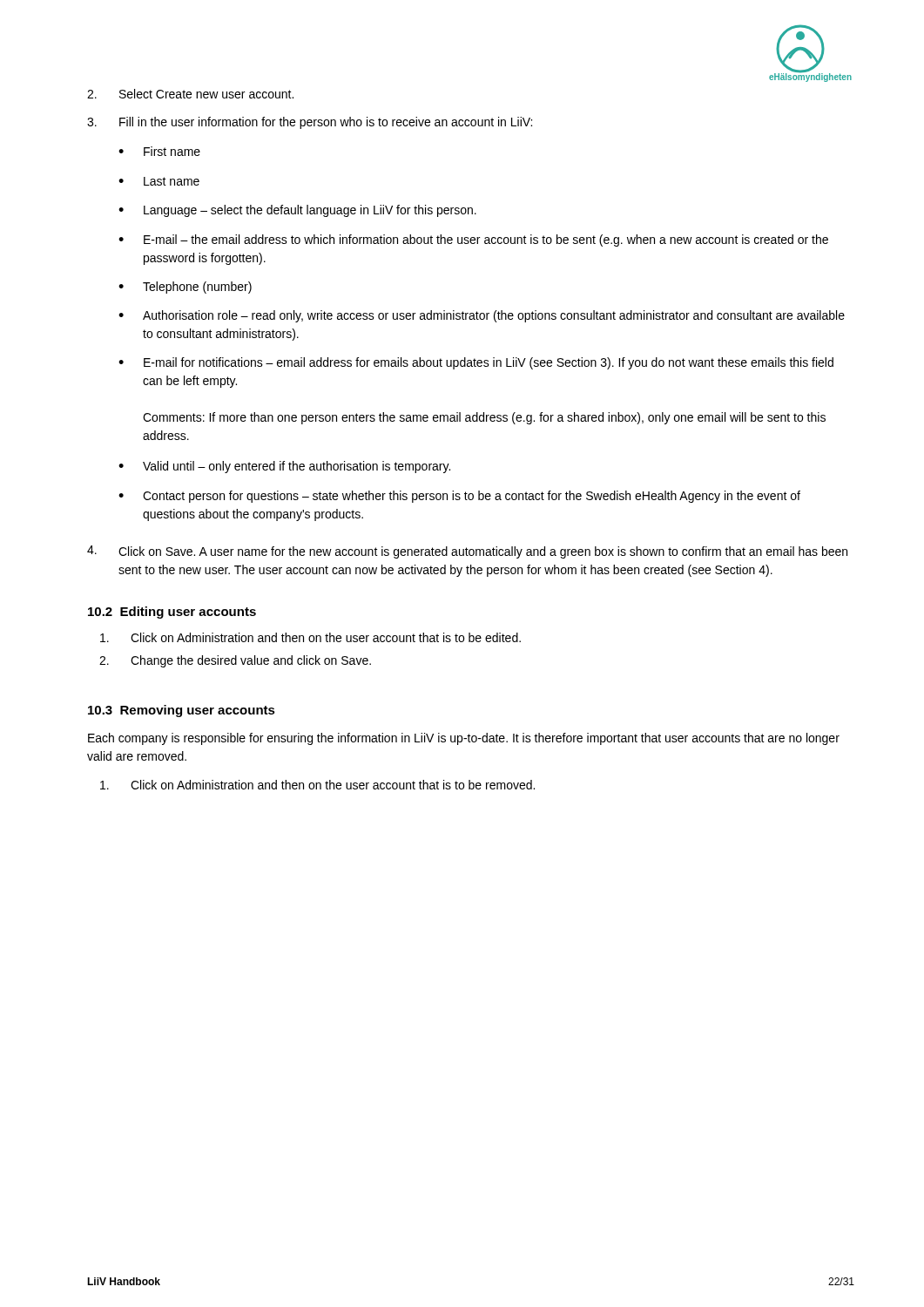Find the block on this page that starts "Each company is responsible for"
This screenshot has width=924, height=1307.
tap(463, 747)
